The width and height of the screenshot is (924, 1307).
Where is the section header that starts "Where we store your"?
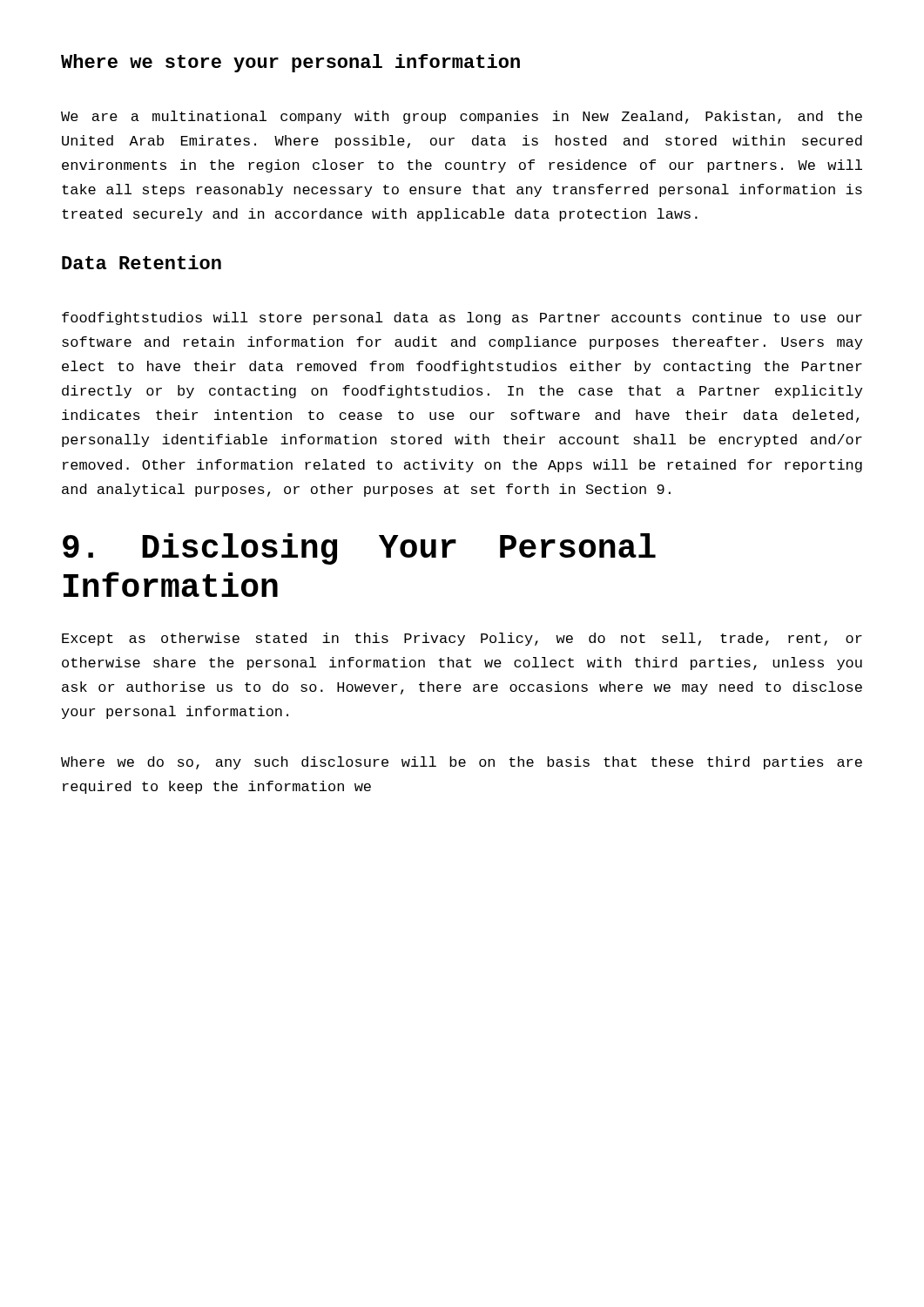pyautogui.click(x=462, y=63)
